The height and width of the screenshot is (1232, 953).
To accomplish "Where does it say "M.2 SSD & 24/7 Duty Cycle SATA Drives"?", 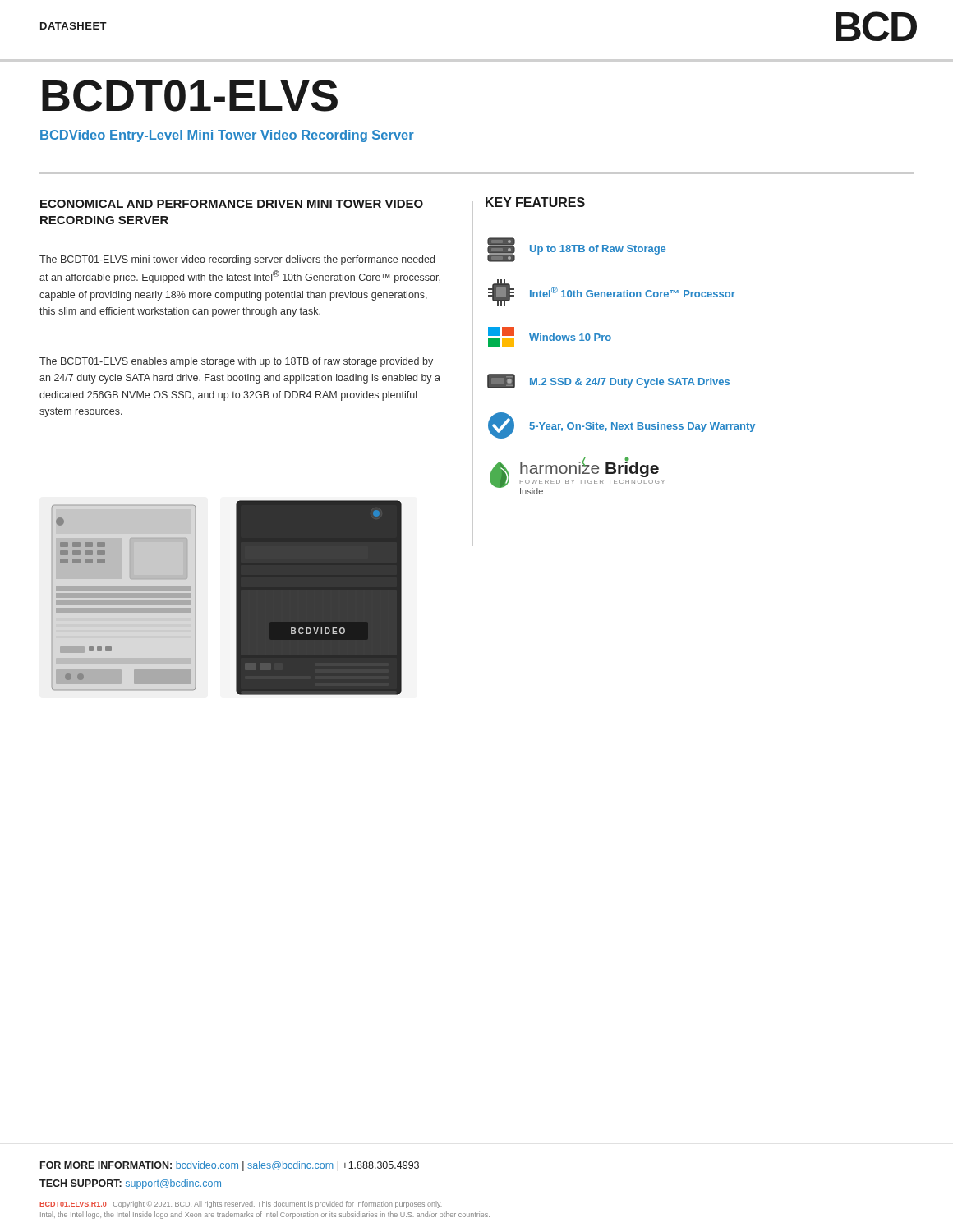I will 698,381.
